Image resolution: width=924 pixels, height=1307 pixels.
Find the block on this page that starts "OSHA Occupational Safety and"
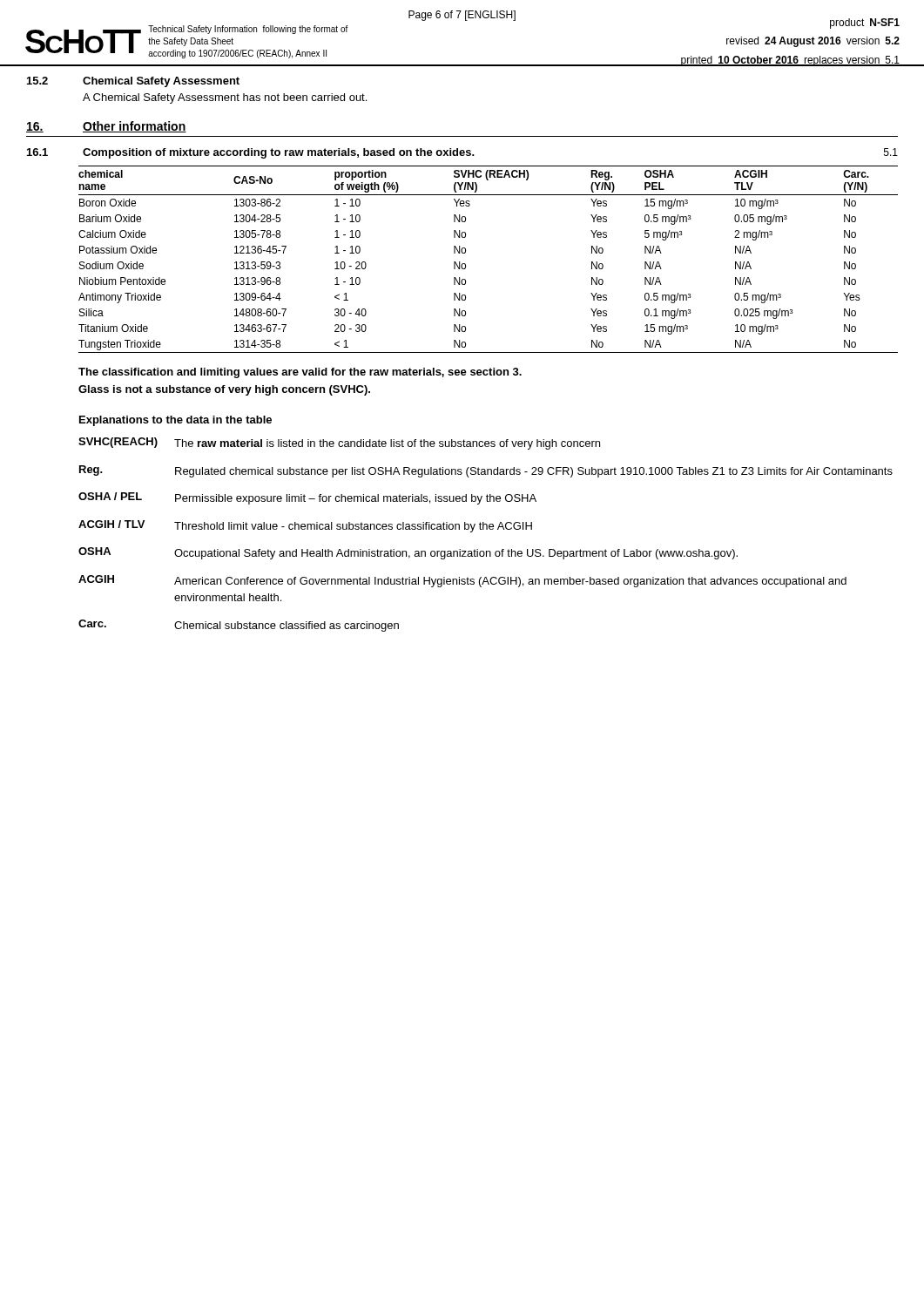click(x=488, y=553)
